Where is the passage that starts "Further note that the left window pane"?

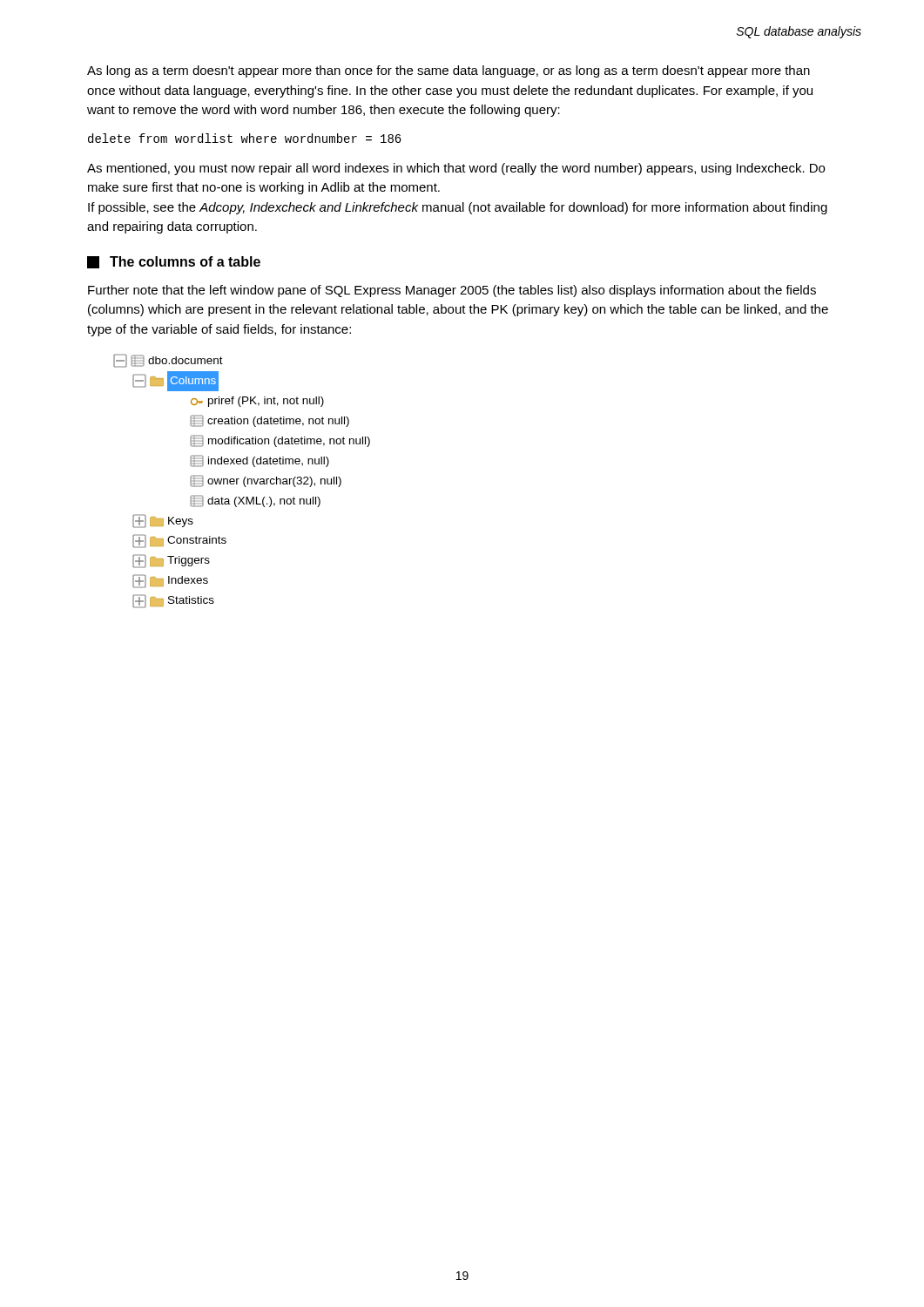pos(458,309)
